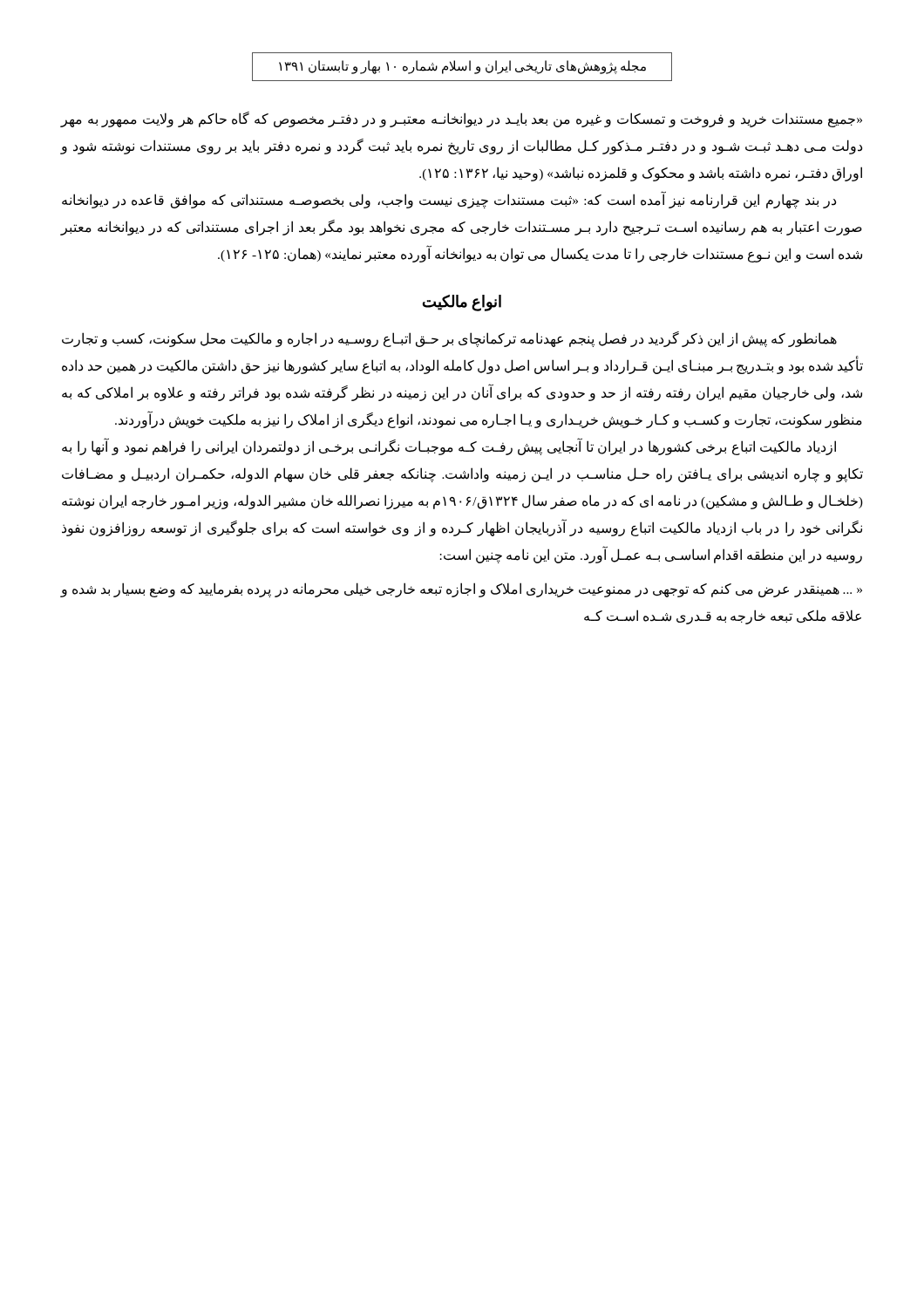Select the block starting "در بند چهارم این قرارنامه"

coord(462,227)
